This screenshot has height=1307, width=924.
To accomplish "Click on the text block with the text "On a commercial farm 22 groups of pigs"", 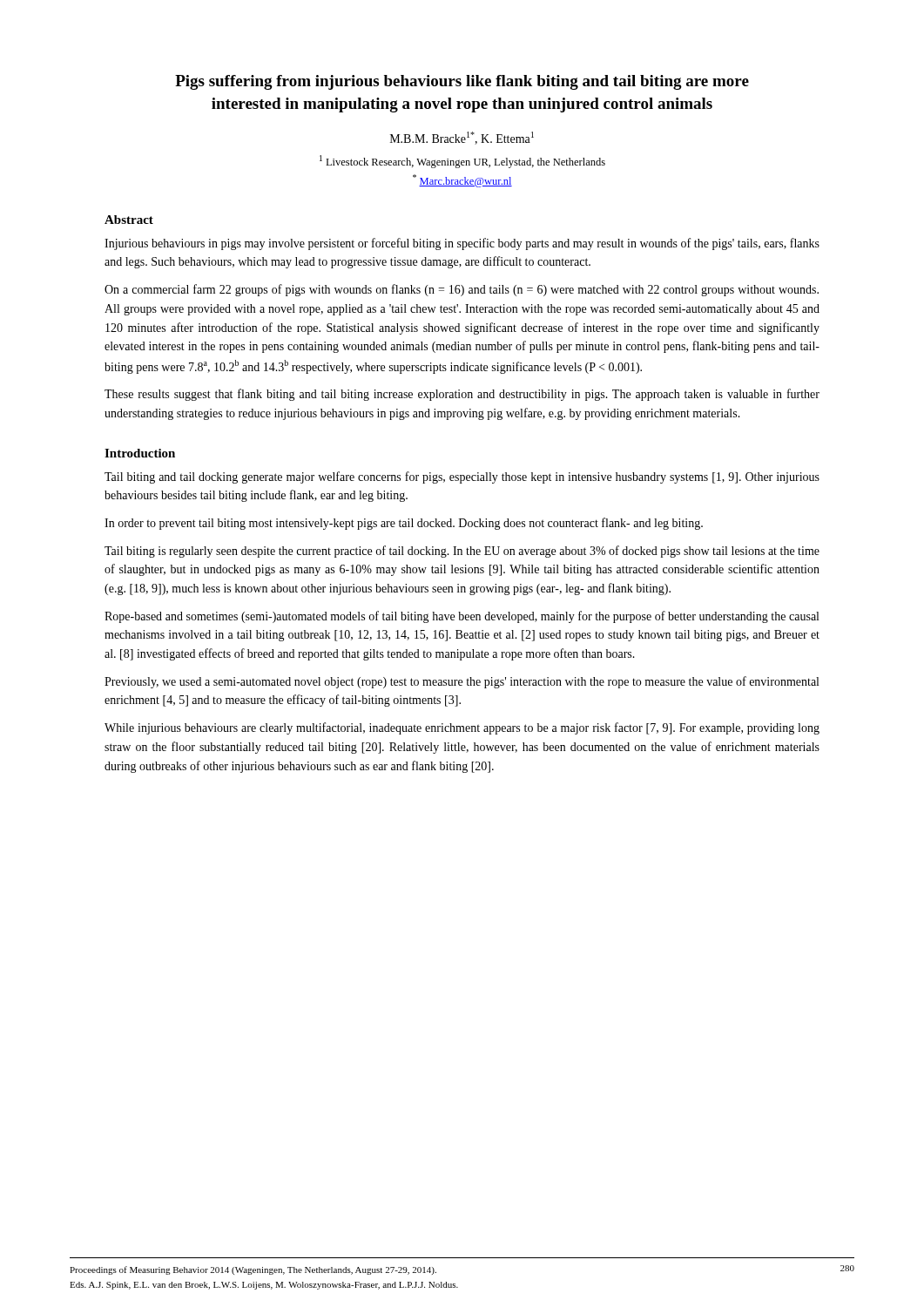I will pos(462,328).
